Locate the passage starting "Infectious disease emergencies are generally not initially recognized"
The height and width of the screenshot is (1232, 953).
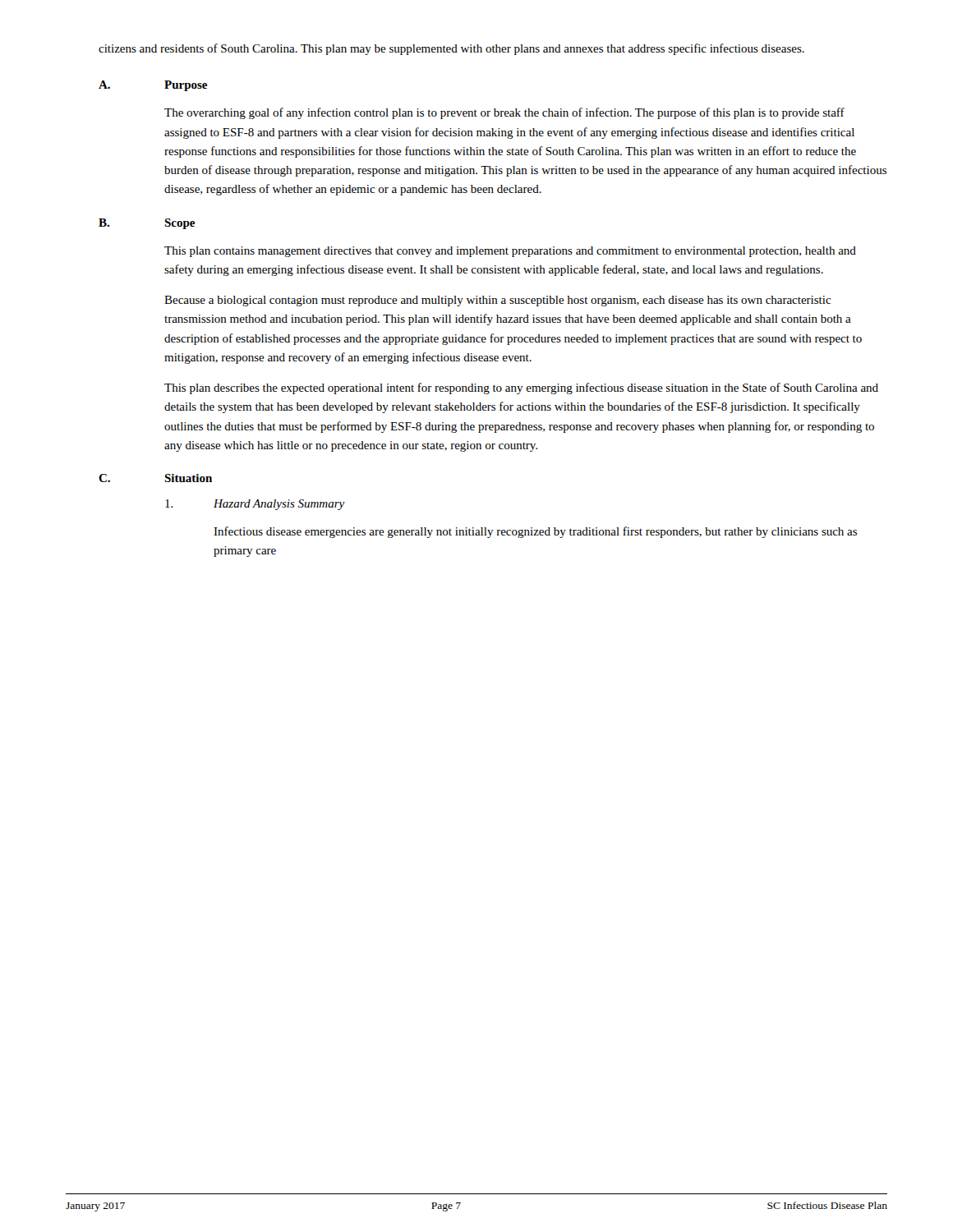pos(535,541)
